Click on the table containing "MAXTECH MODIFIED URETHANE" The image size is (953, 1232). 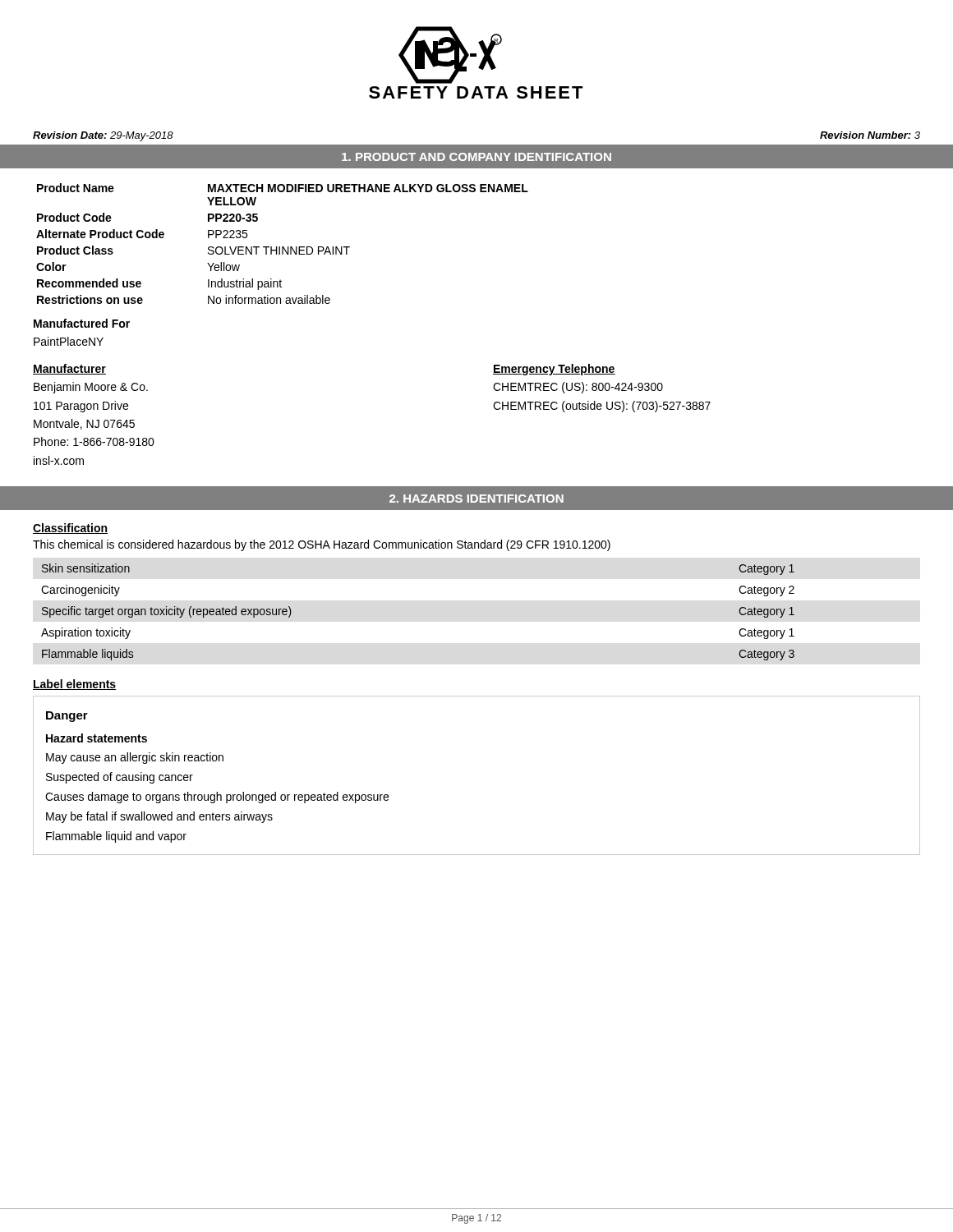tap(476, 244)
